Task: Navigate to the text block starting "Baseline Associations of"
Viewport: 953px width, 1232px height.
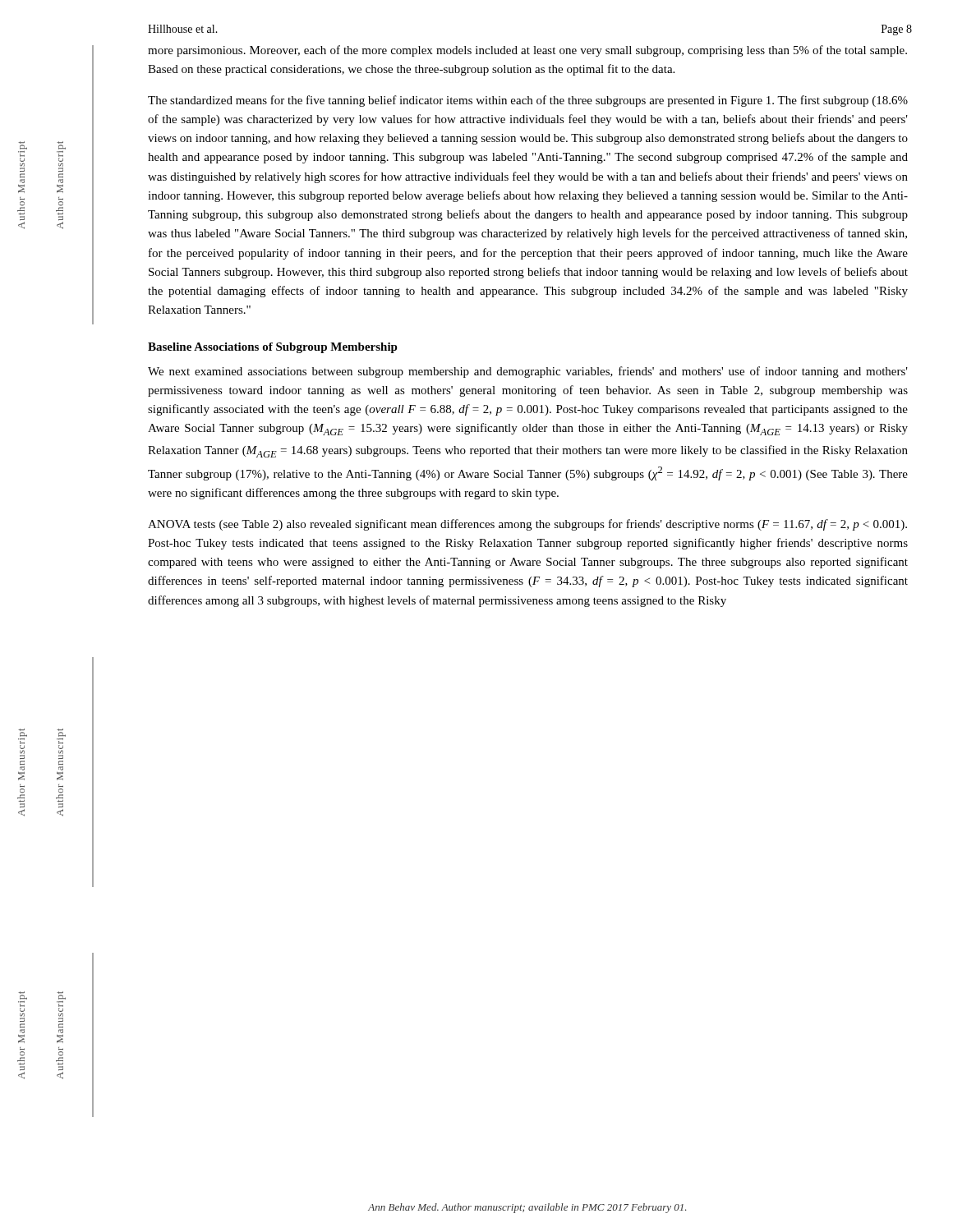Action: [x=273, y=346]
